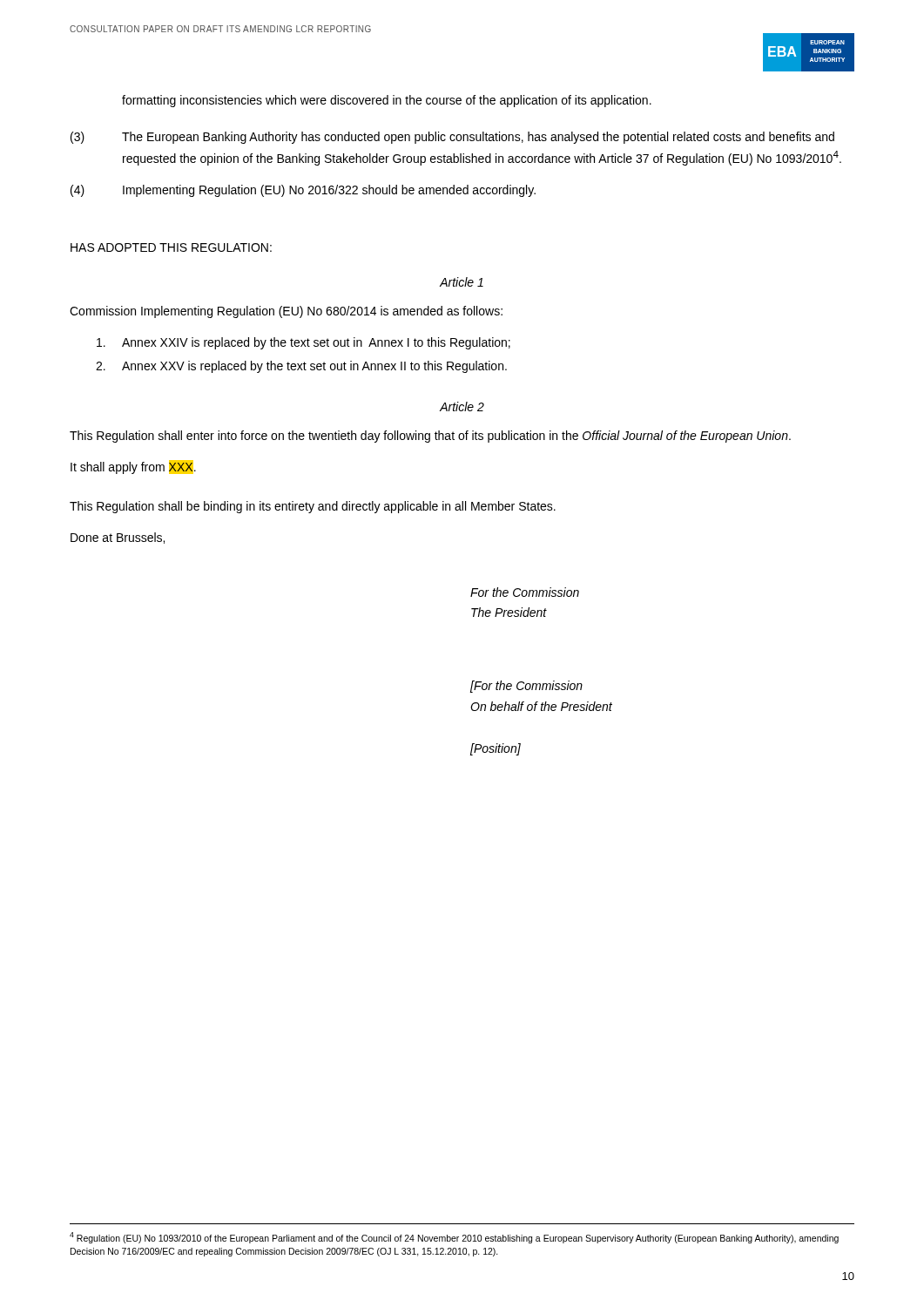The width and height of the screenshot is (924, 1307).
Task: Find the block on this page that starts "4 Regulation (EU) No 1093/2010"
Action: click(x=454, y=1243)
